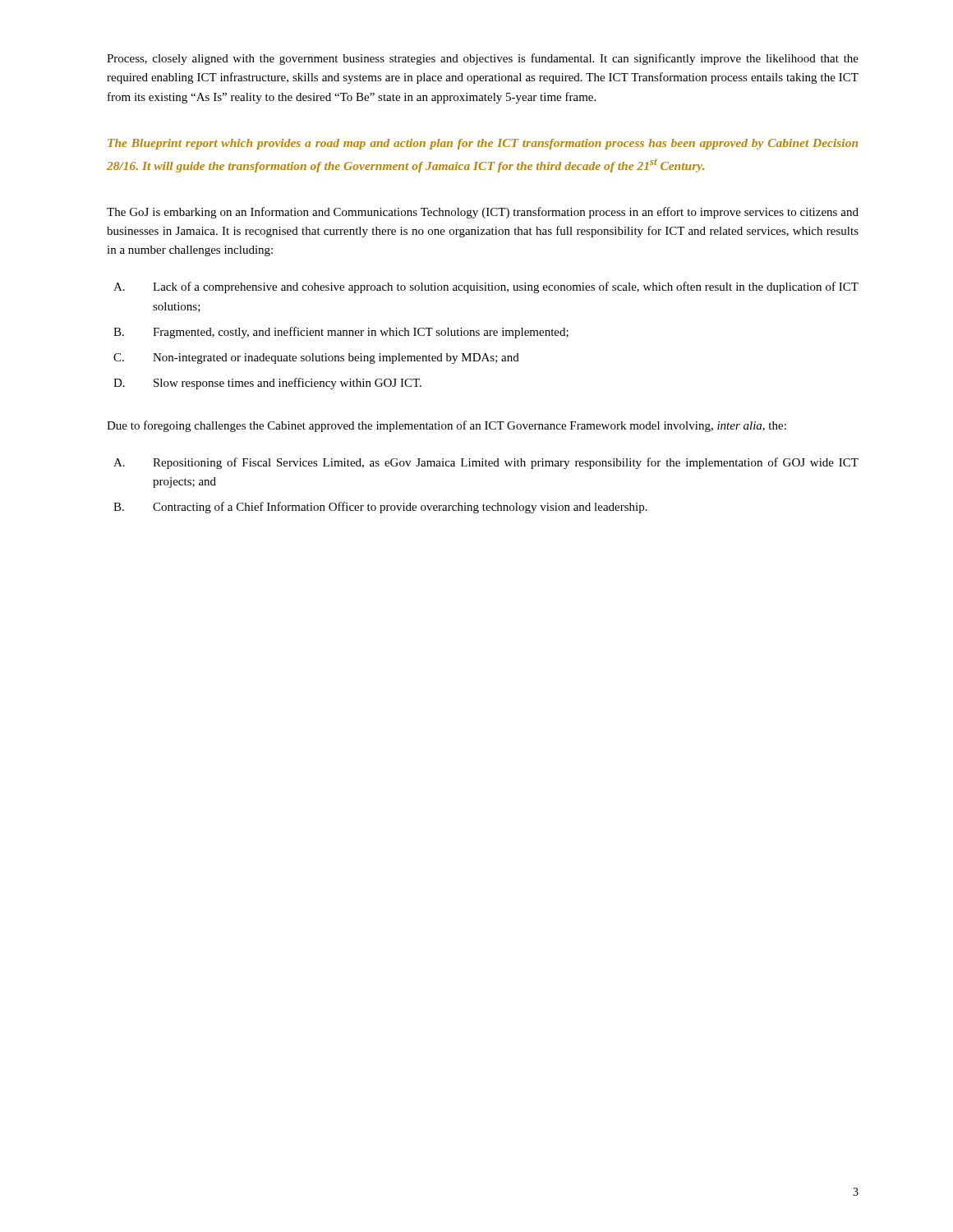Click on the text block starting "Process, closely aligned with the government business strategies"

point(483,77)
